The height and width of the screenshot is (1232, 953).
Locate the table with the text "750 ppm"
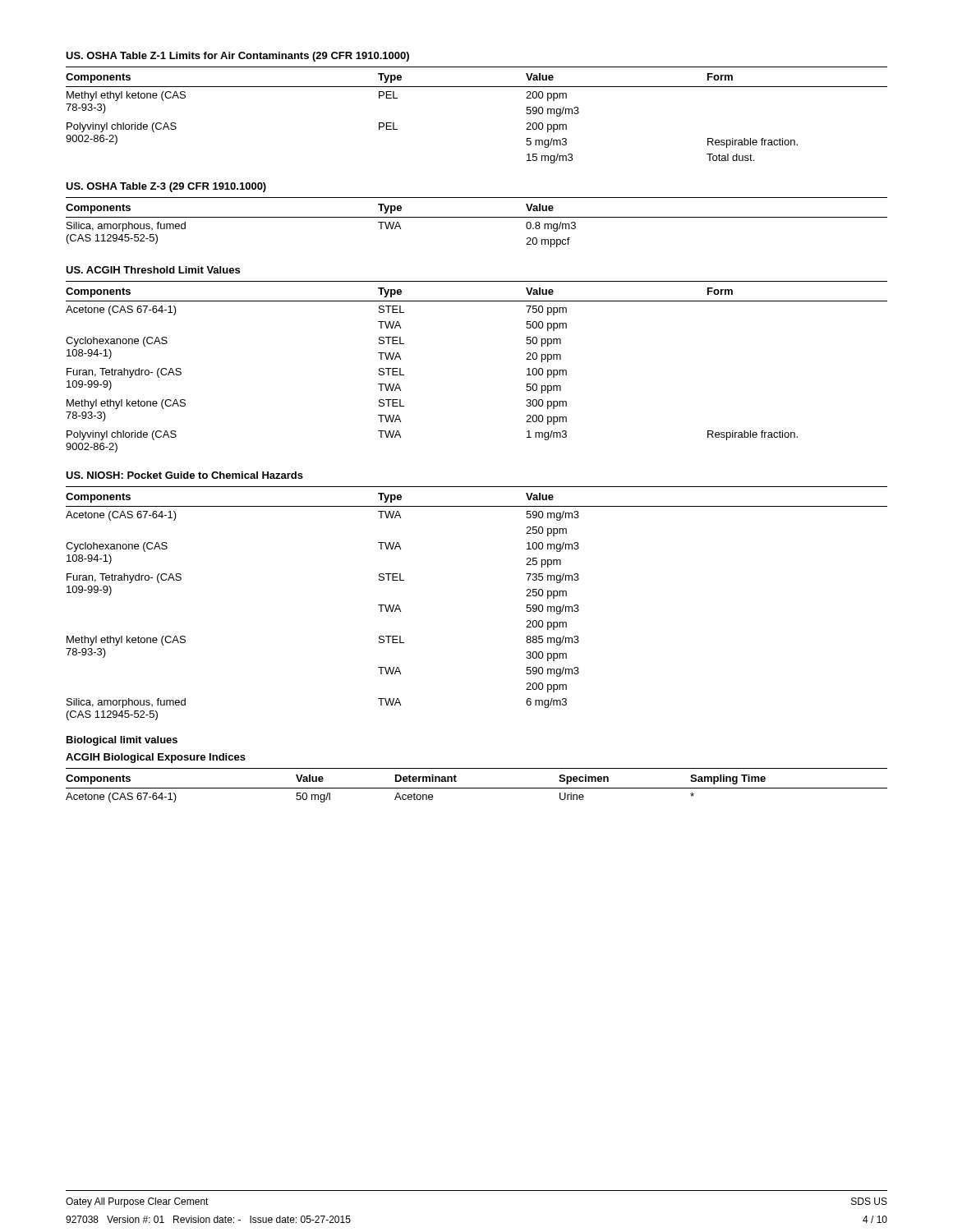(476, 368)
